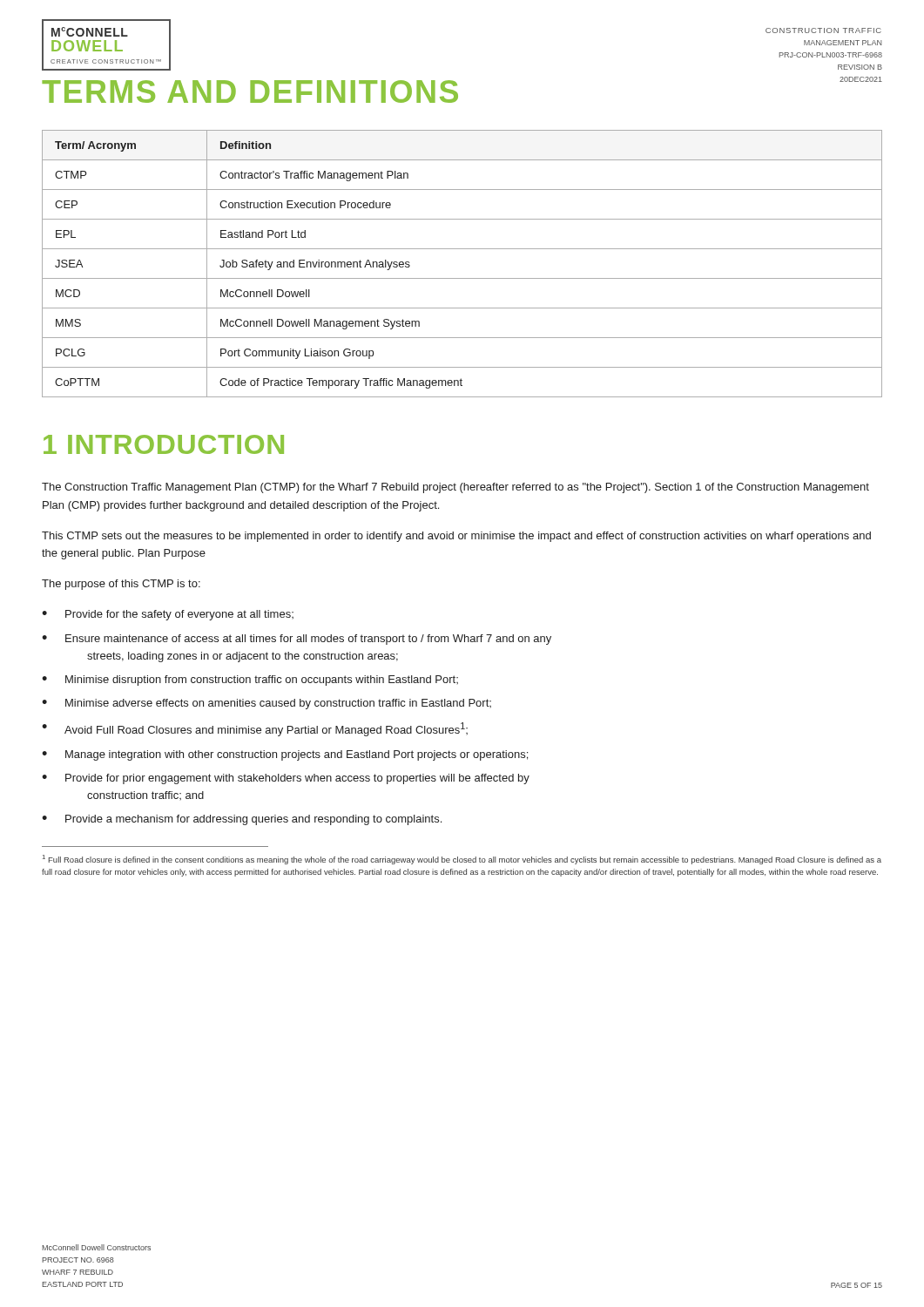Click the passage that begins "• Provide for prior engagement with"

[462, 787]
